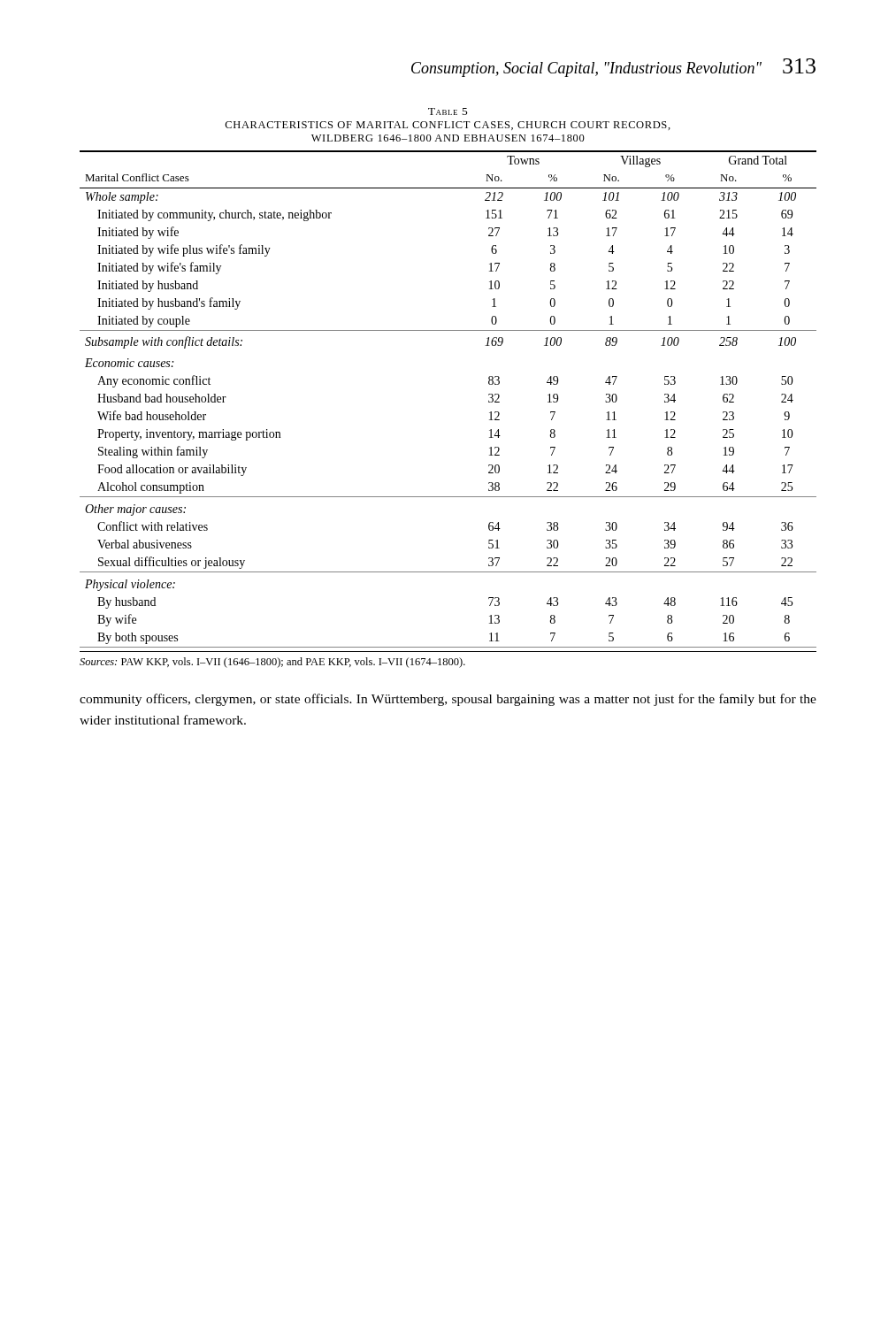Find the element starting "Sources: PAW KKP, vols. I–VII (1646–1800); and PAE"
896x1327 pixels.
tap(273, 662)
